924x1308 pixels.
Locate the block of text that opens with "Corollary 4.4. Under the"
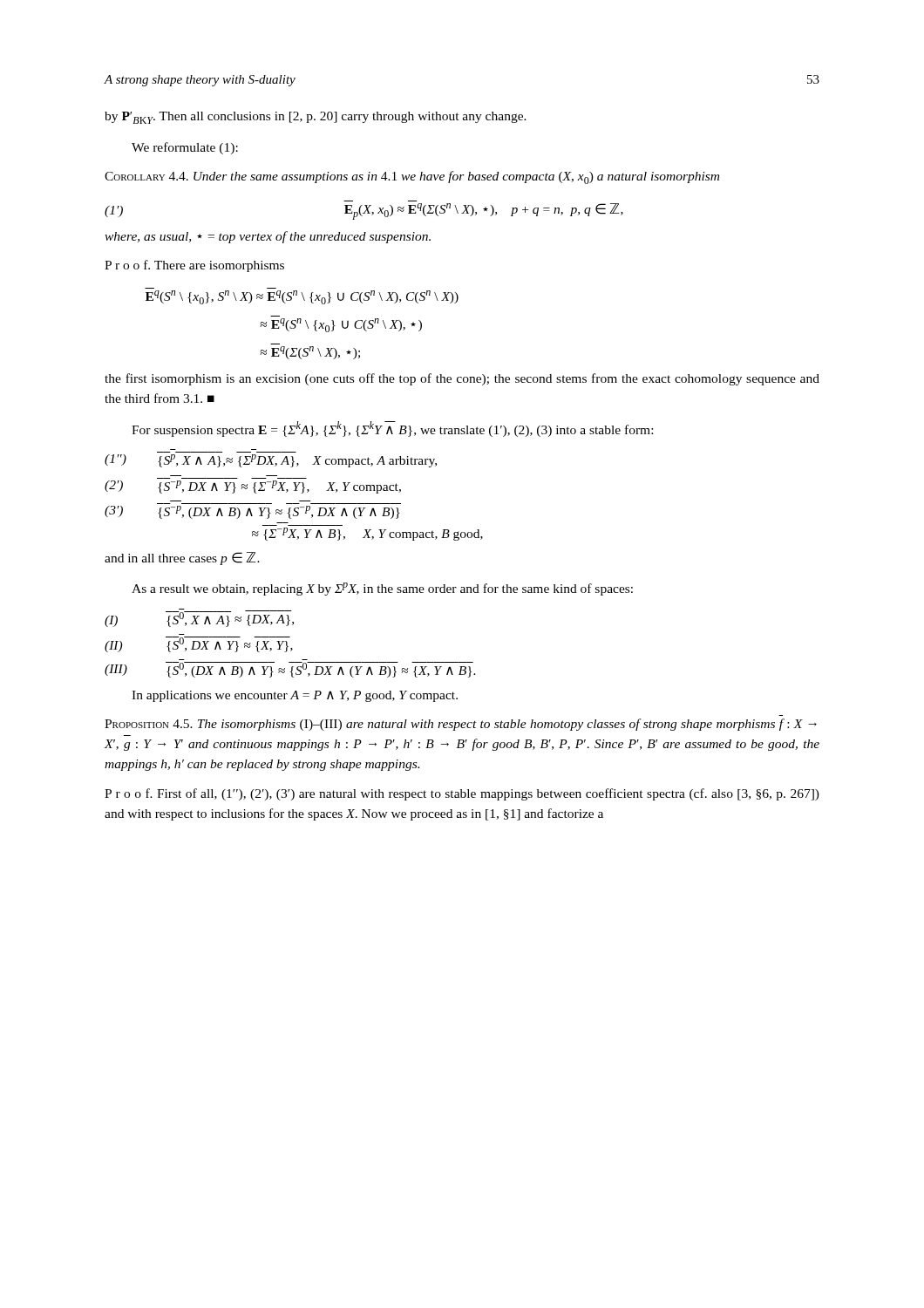(462, 177)
